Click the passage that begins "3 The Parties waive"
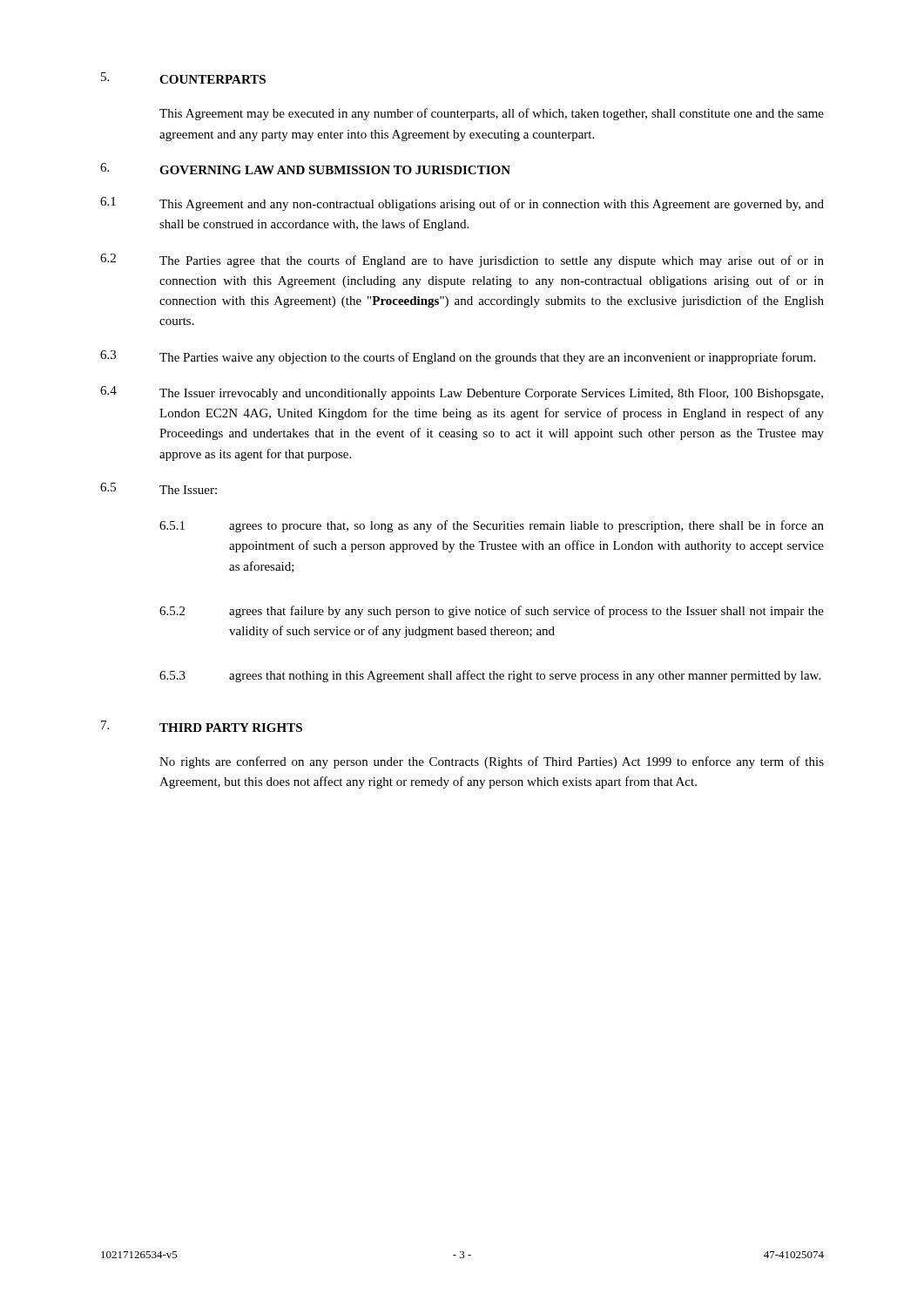 [x=462, y=357]
